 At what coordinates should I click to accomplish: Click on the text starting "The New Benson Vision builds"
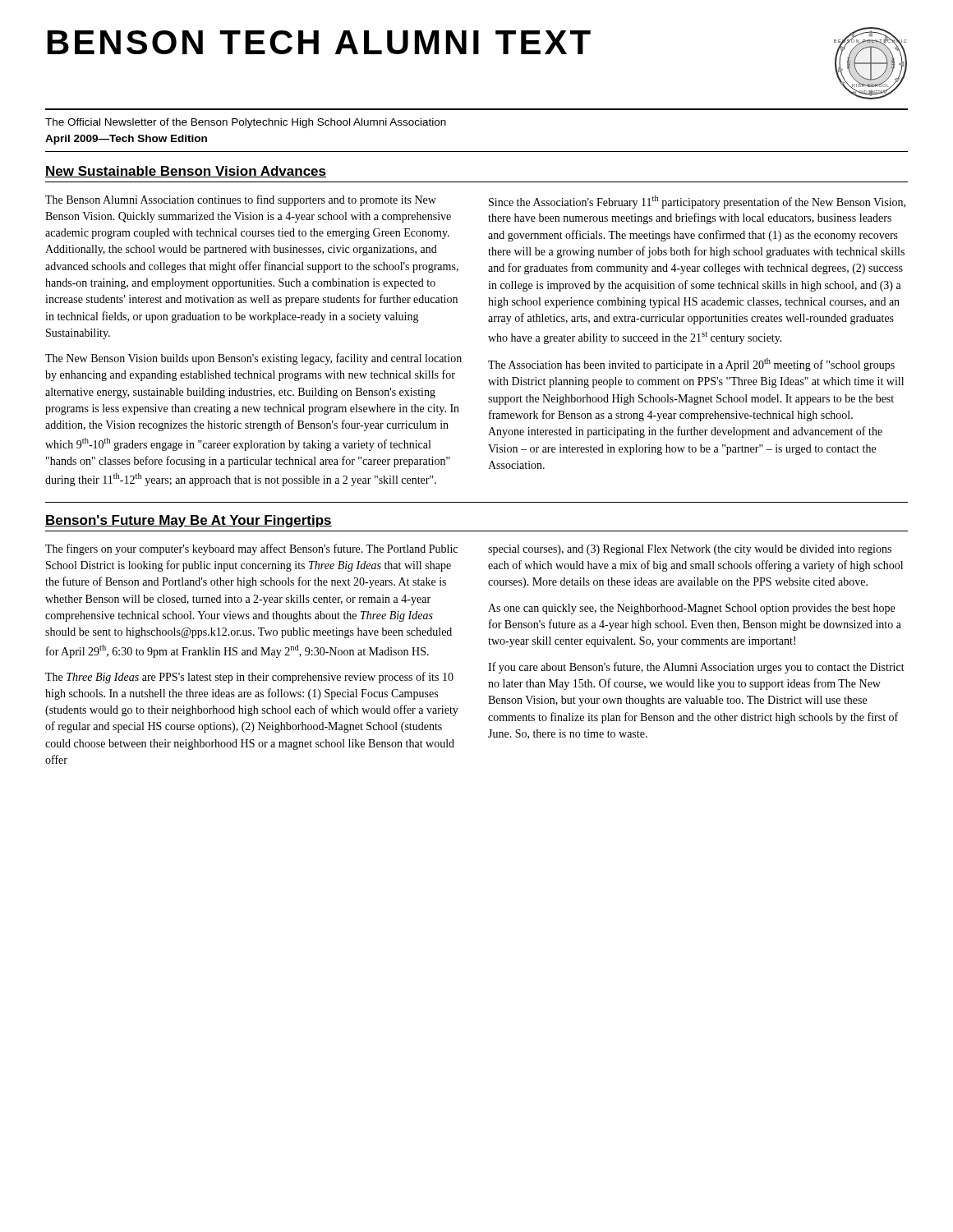coord(253,419)
